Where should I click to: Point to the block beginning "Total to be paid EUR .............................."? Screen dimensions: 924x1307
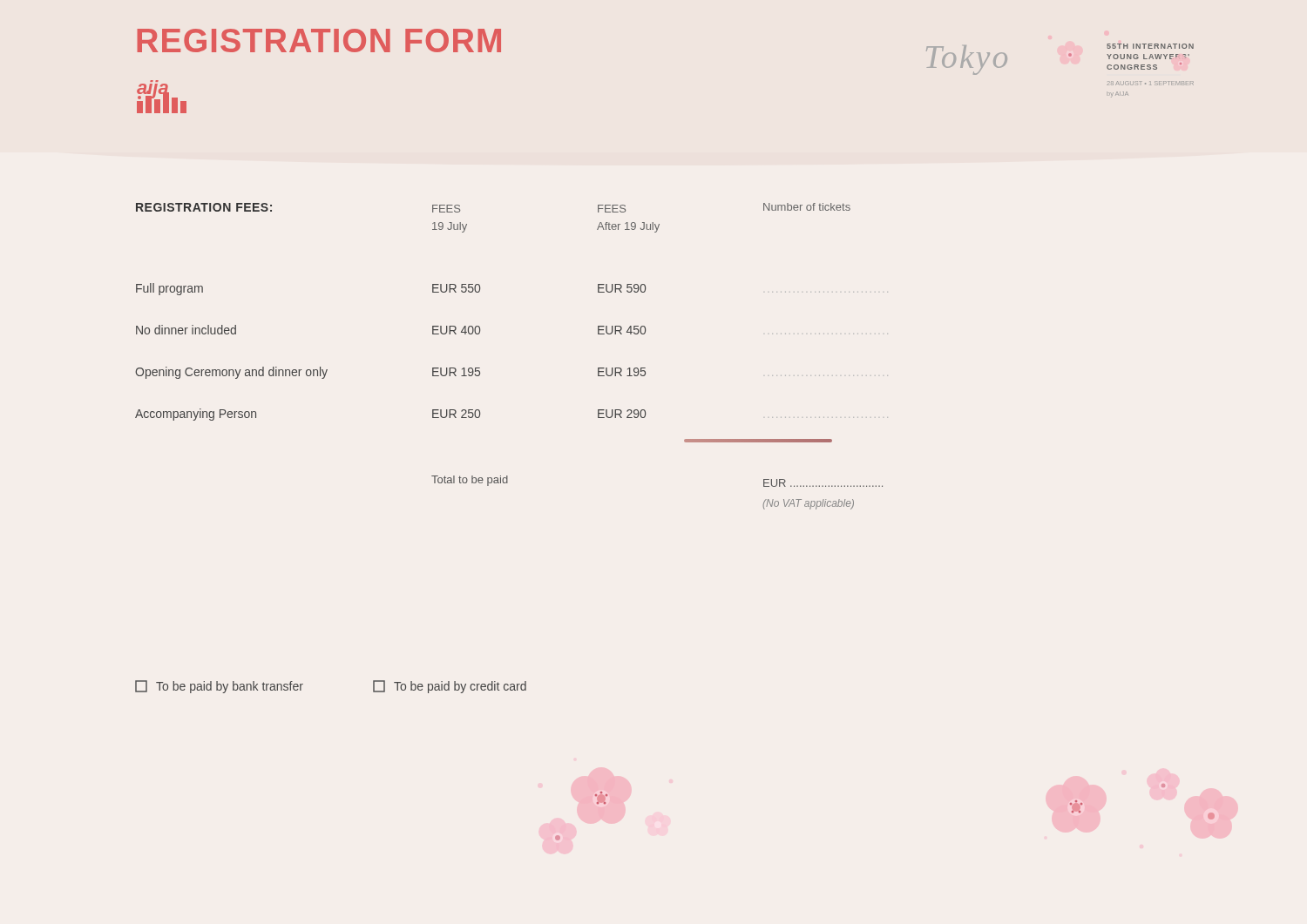point(802,493)
